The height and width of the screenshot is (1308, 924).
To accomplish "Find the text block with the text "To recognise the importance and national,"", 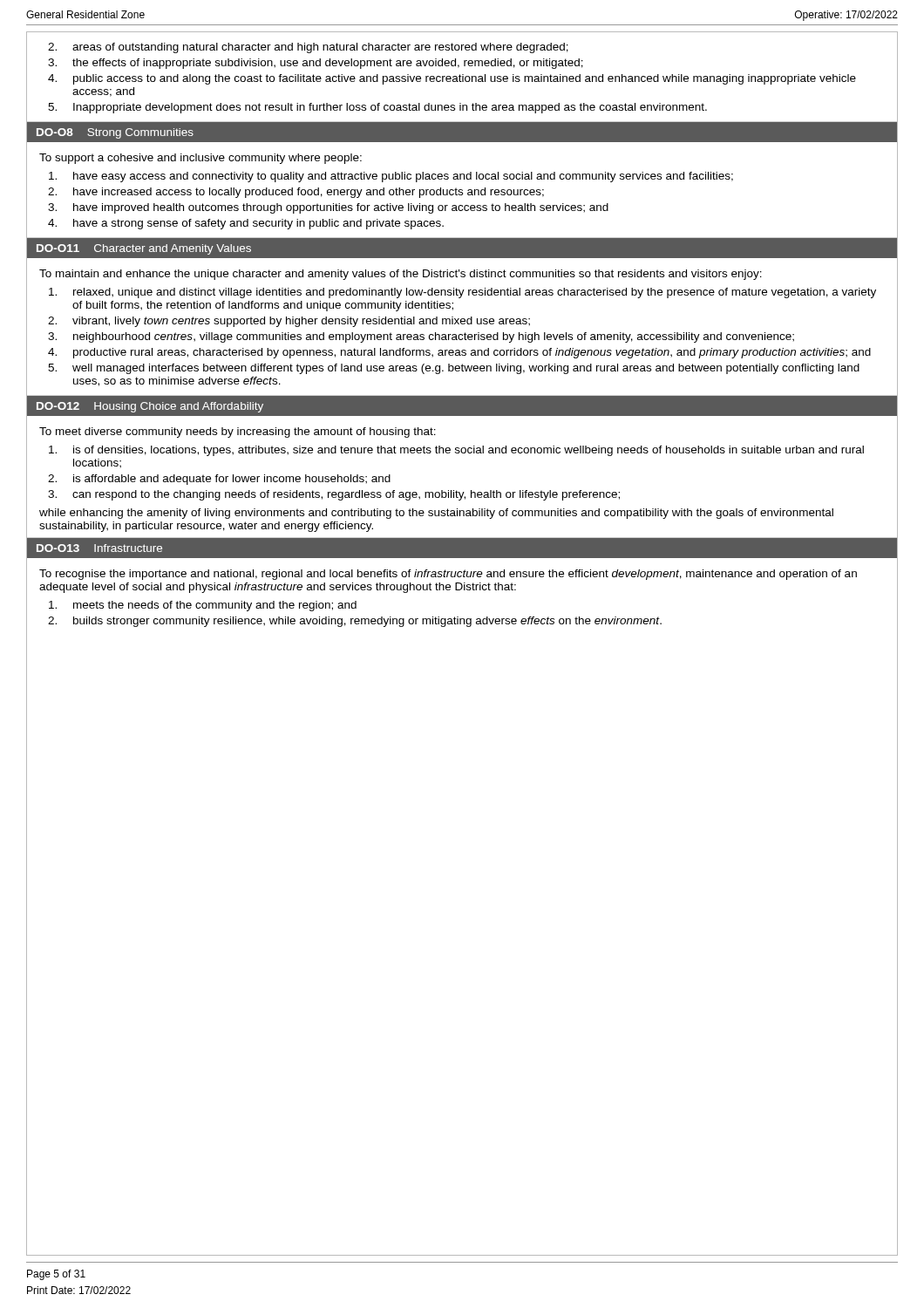I will point(448,580).
